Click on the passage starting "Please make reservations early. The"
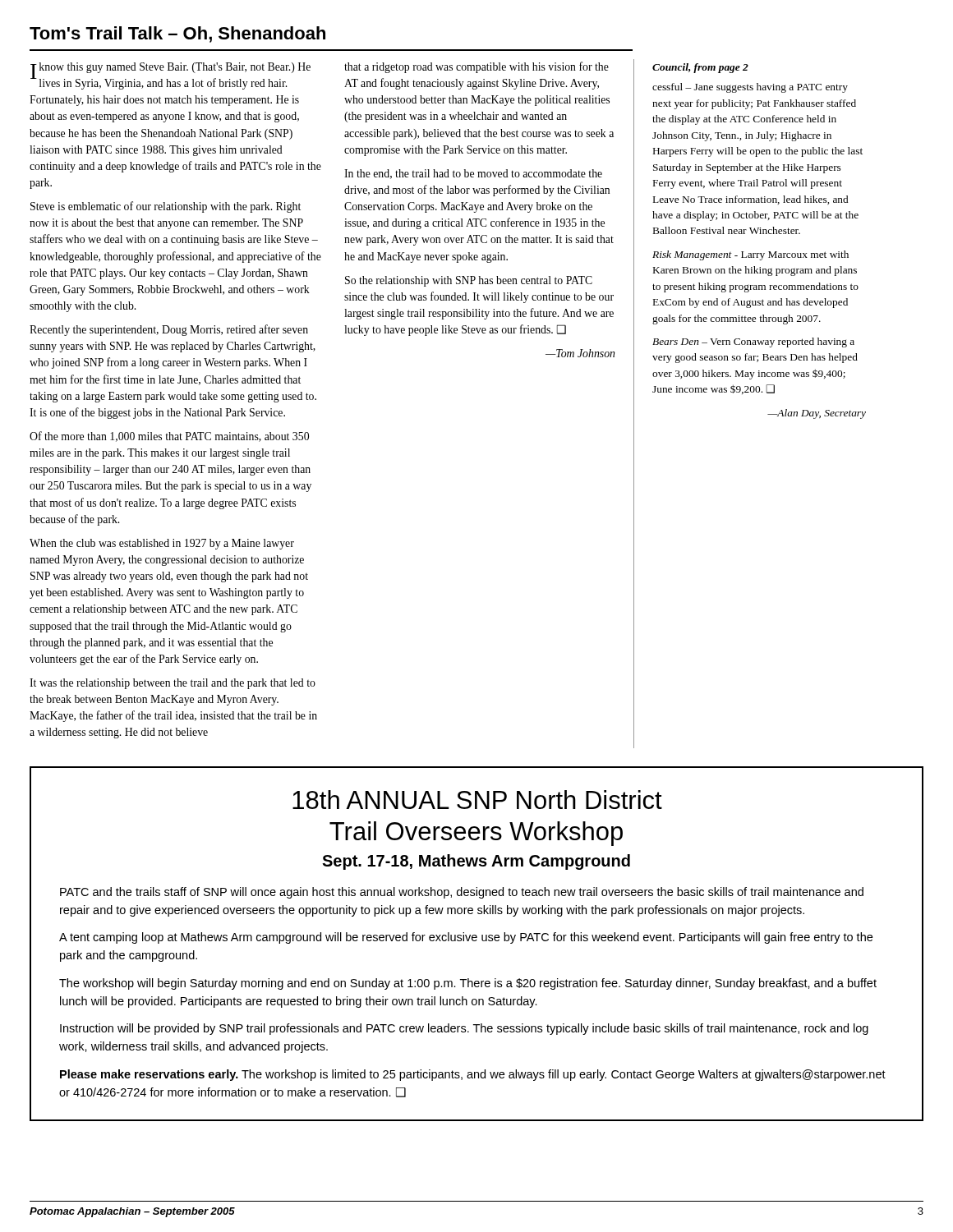Viewport: 953px width, 1232px height. click(x=472, y=1083)
